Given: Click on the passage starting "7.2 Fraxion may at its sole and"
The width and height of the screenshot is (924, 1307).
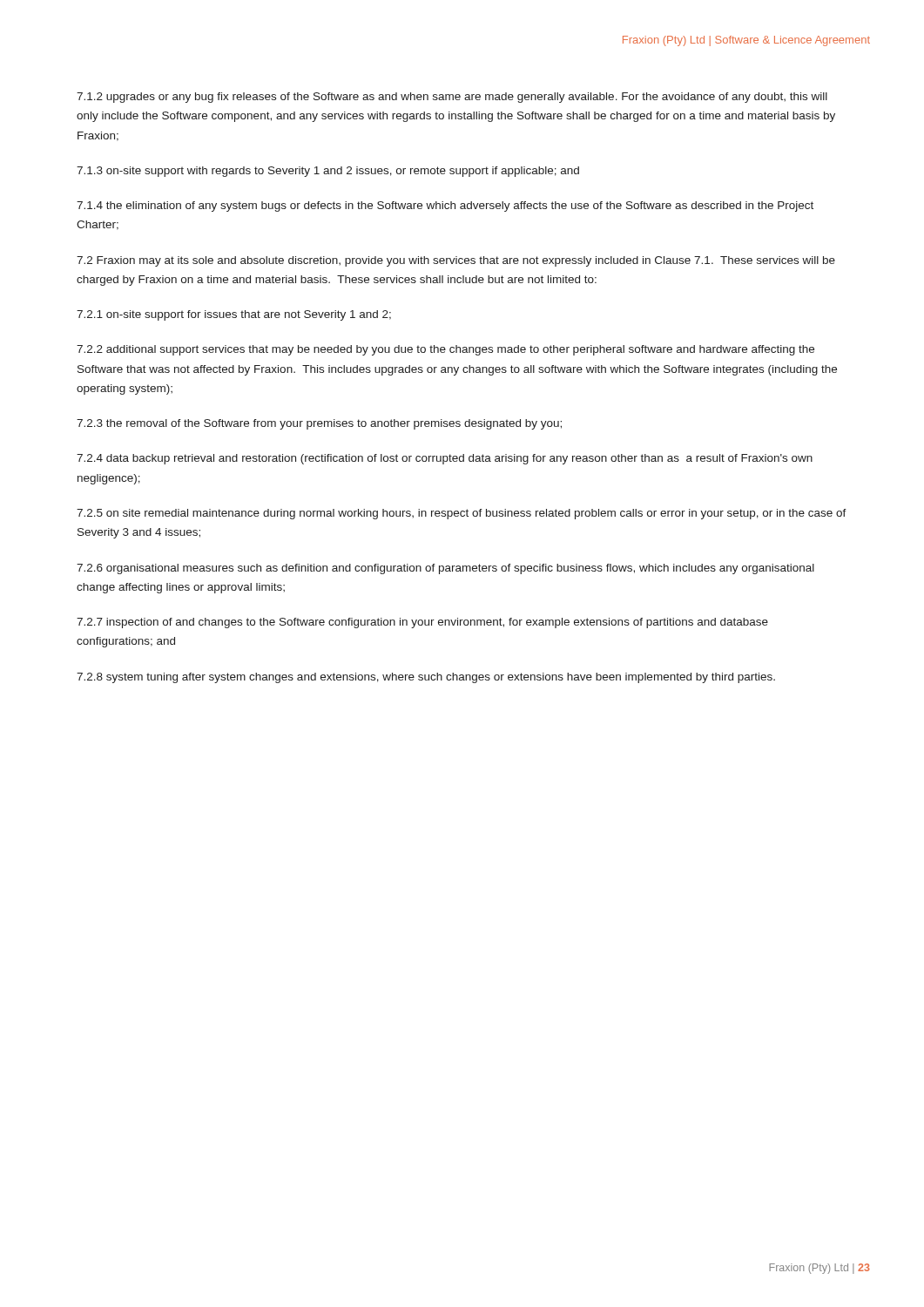Looking at the screenshot, I should tap(456, 269).
